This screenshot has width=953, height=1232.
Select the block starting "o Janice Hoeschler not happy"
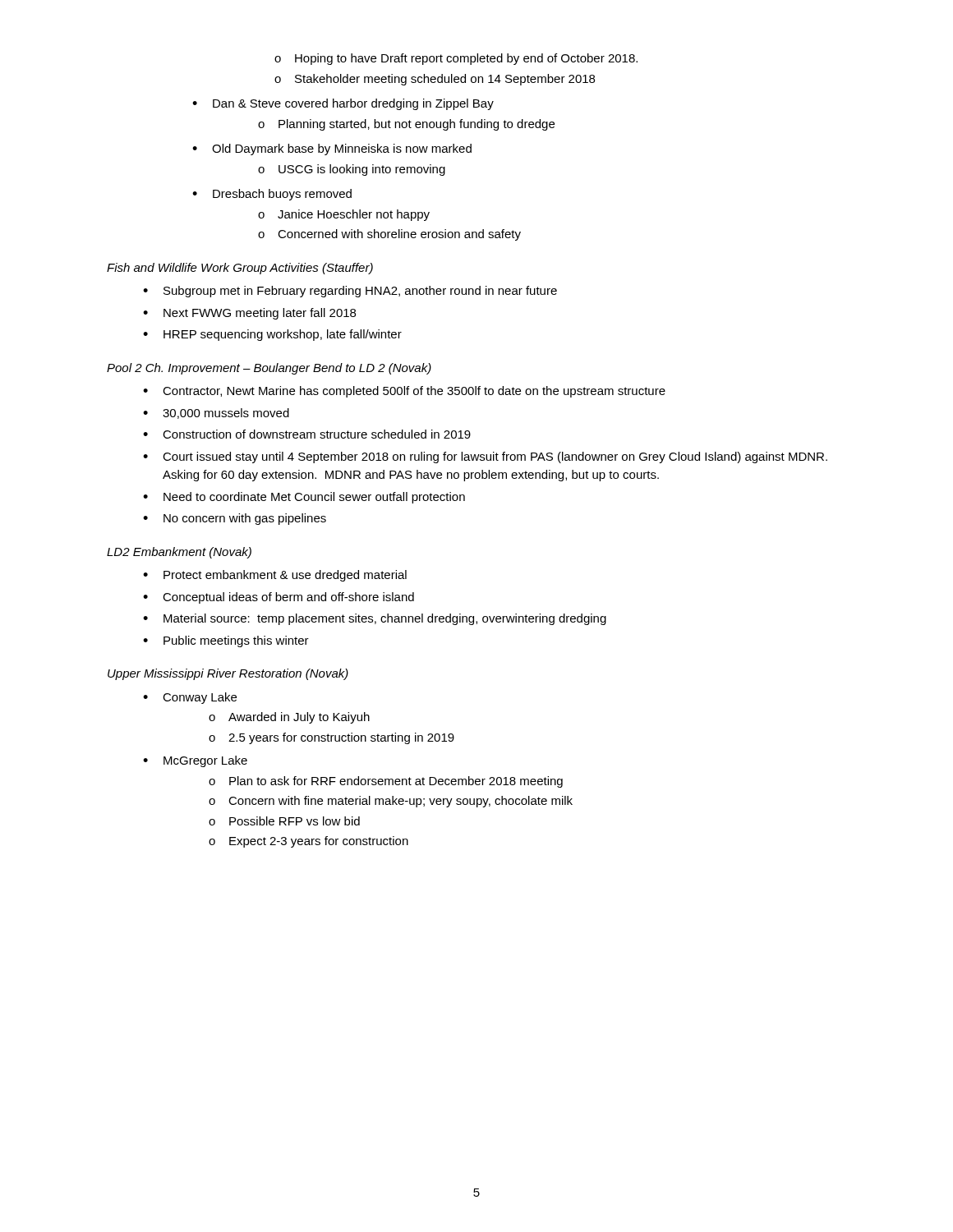pos(344,214)
